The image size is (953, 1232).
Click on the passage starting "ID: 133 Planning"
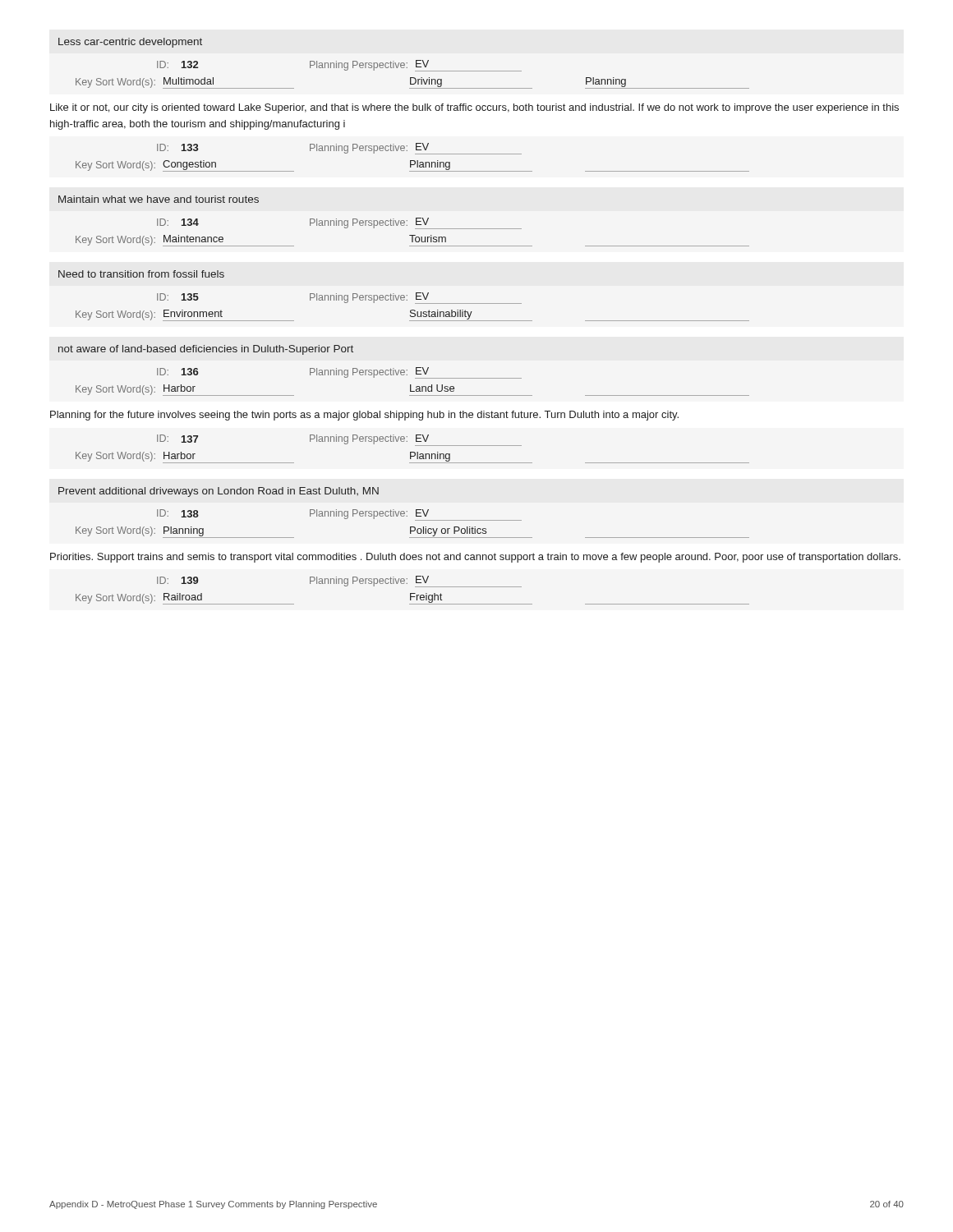[x=476, y=156]
